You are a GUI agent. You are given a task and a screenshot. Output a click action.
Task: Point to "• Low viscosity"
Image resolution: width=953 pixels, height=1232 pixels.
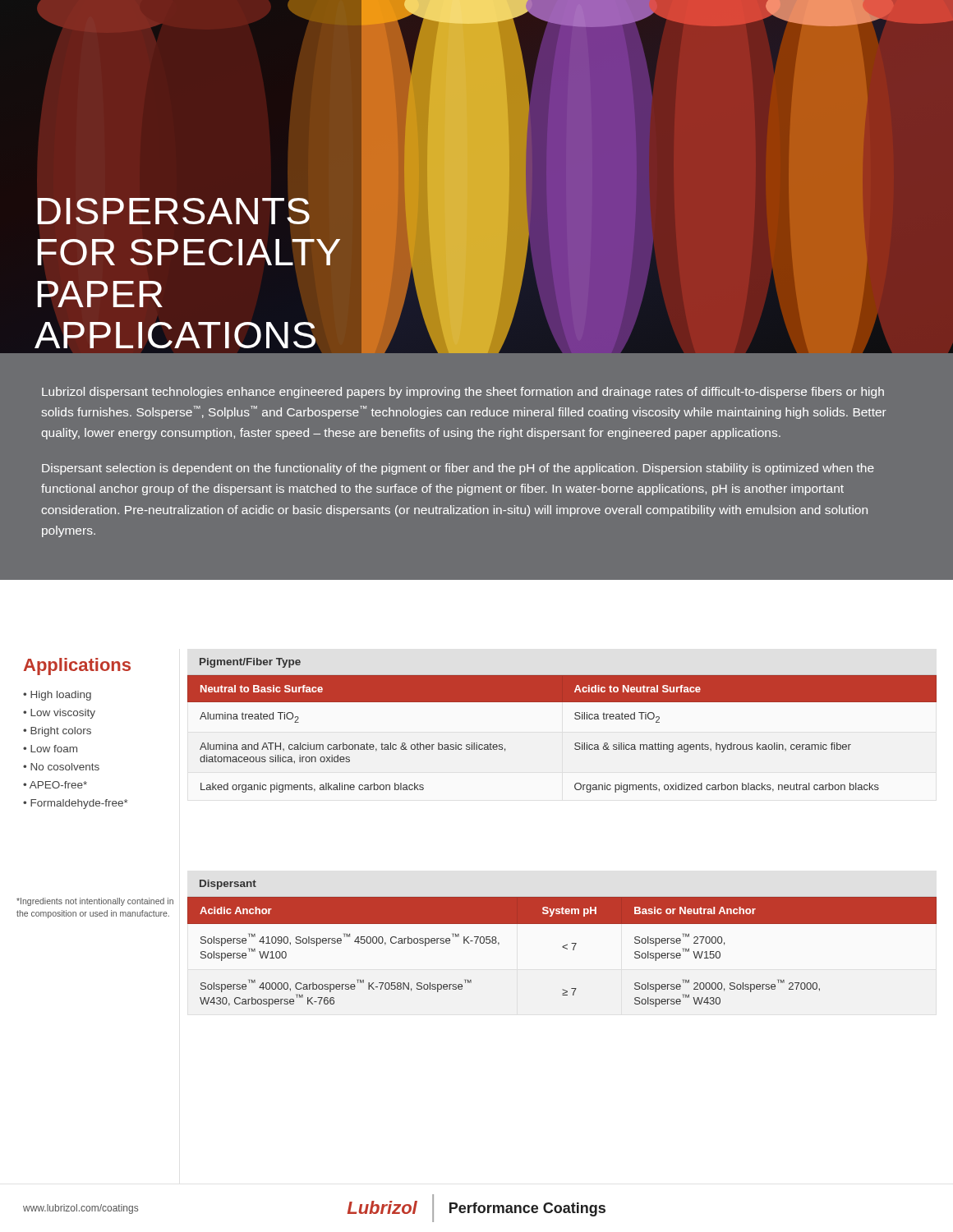coord(59,712)
